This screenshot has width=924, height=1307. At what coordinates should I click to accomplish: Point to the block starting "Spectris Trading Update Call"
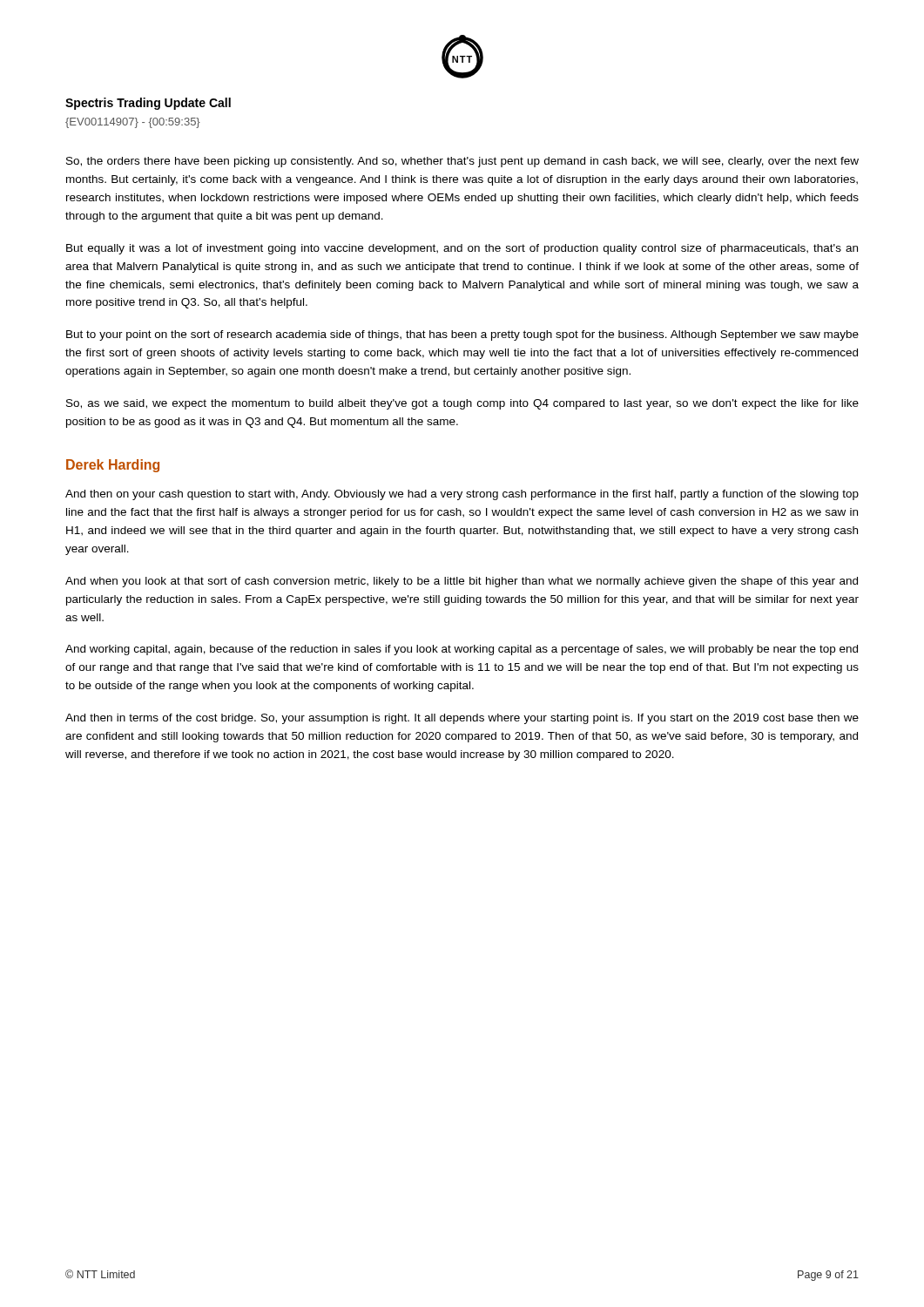coord(148,103)
